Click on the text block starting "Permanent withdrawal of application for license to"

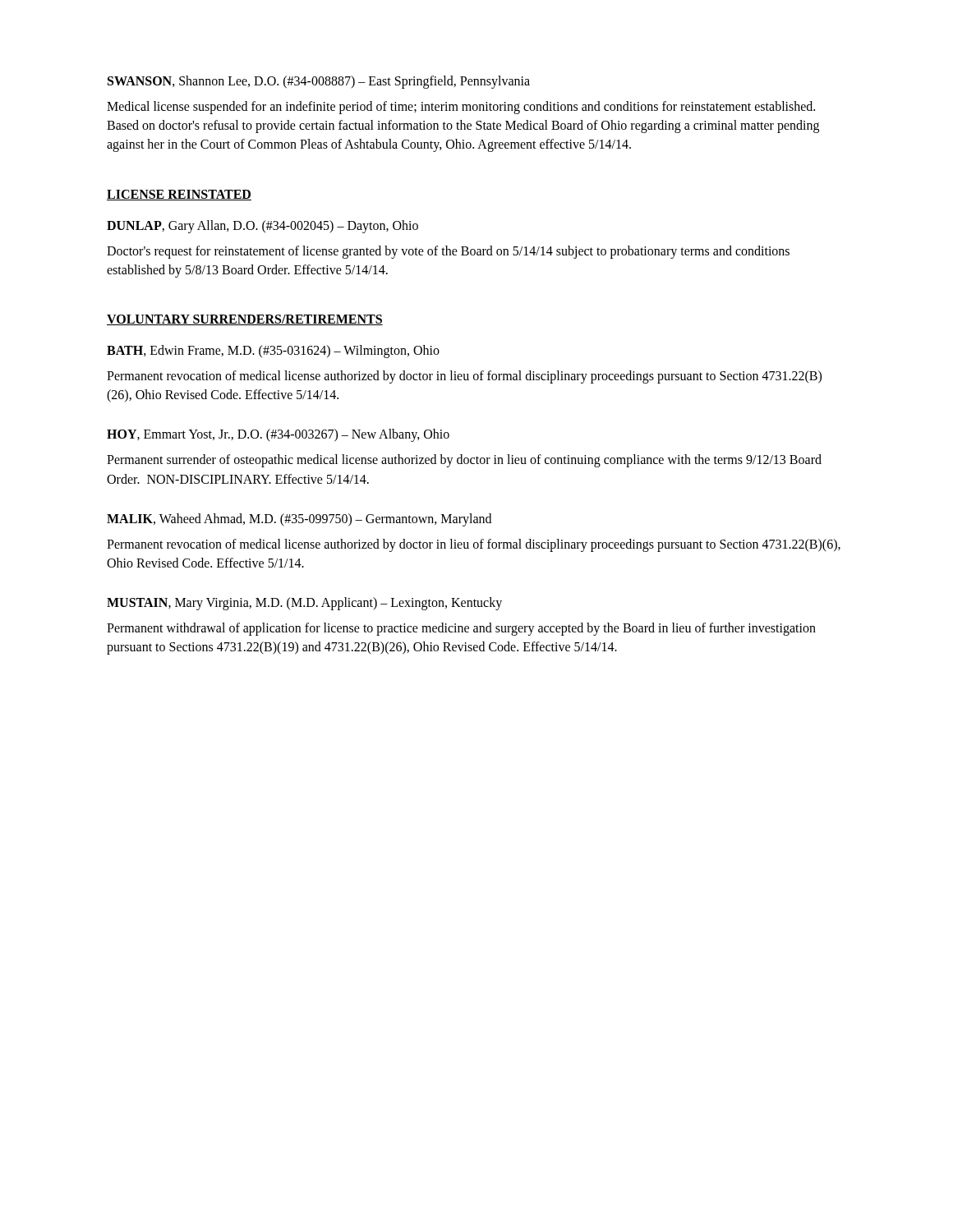[x=461, y=637]
